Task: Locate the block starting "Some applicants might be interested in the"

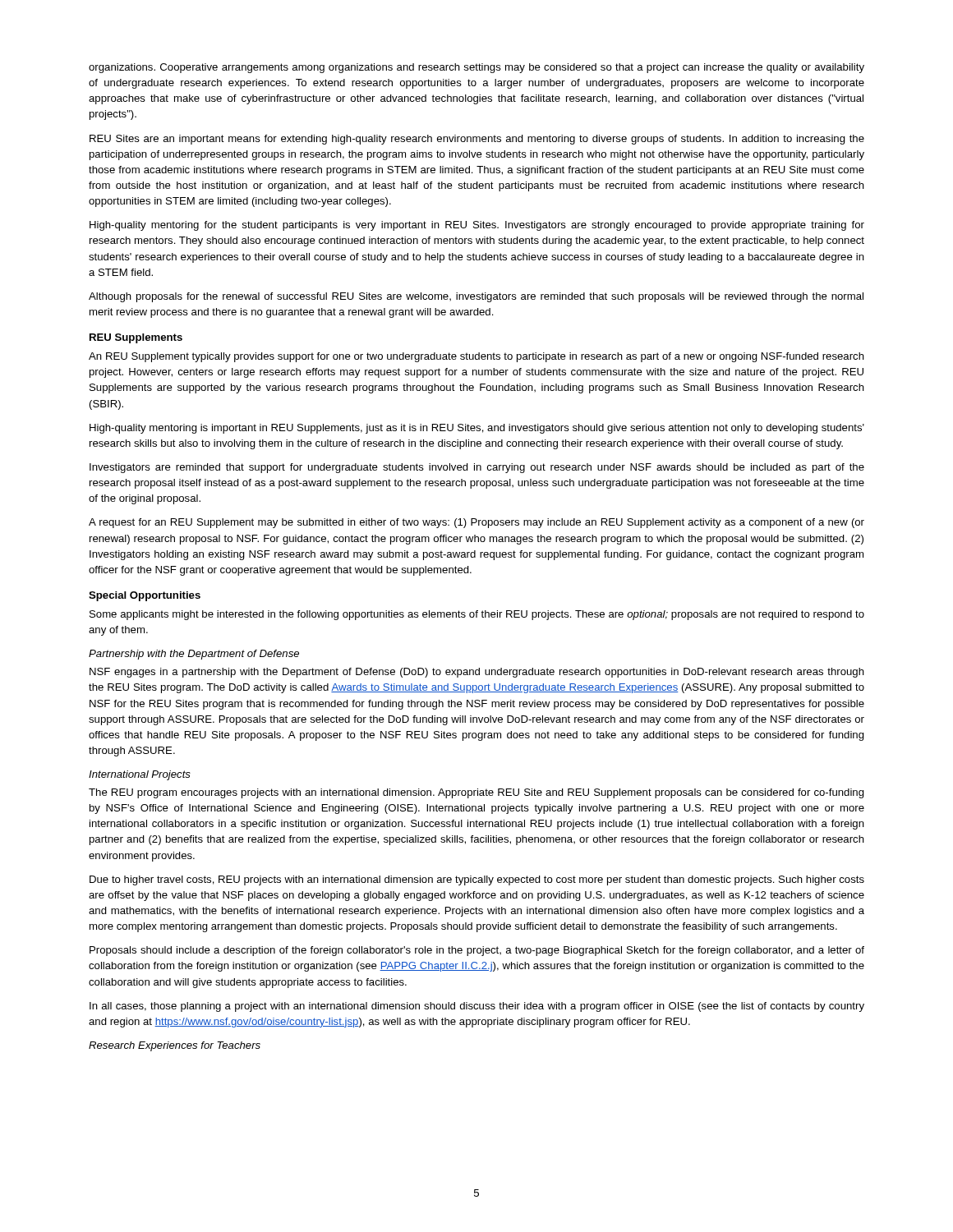Action: point(476,622)
